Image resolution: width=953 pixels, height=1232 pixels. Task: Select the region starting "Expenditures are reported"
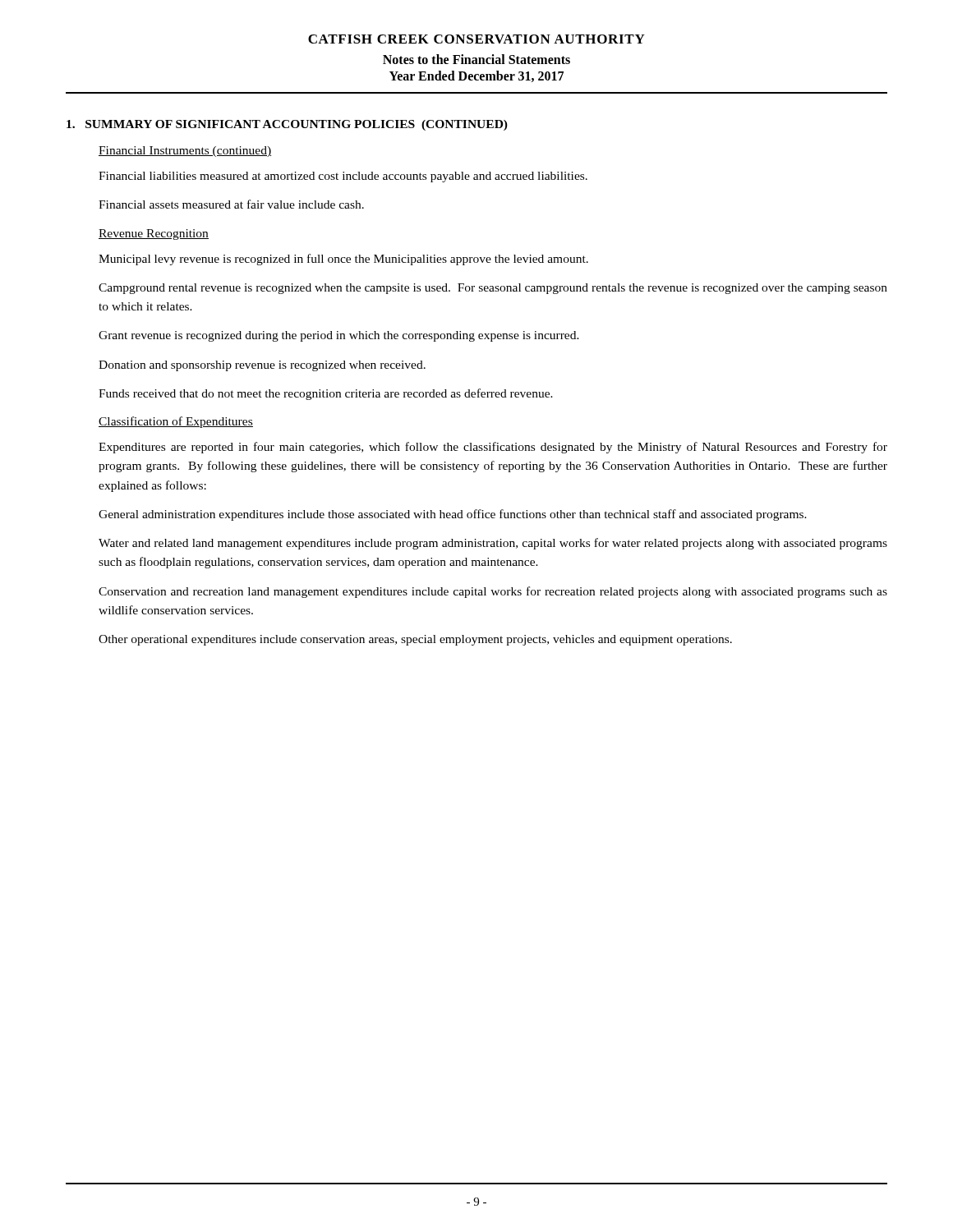click(x=493, y=466)
